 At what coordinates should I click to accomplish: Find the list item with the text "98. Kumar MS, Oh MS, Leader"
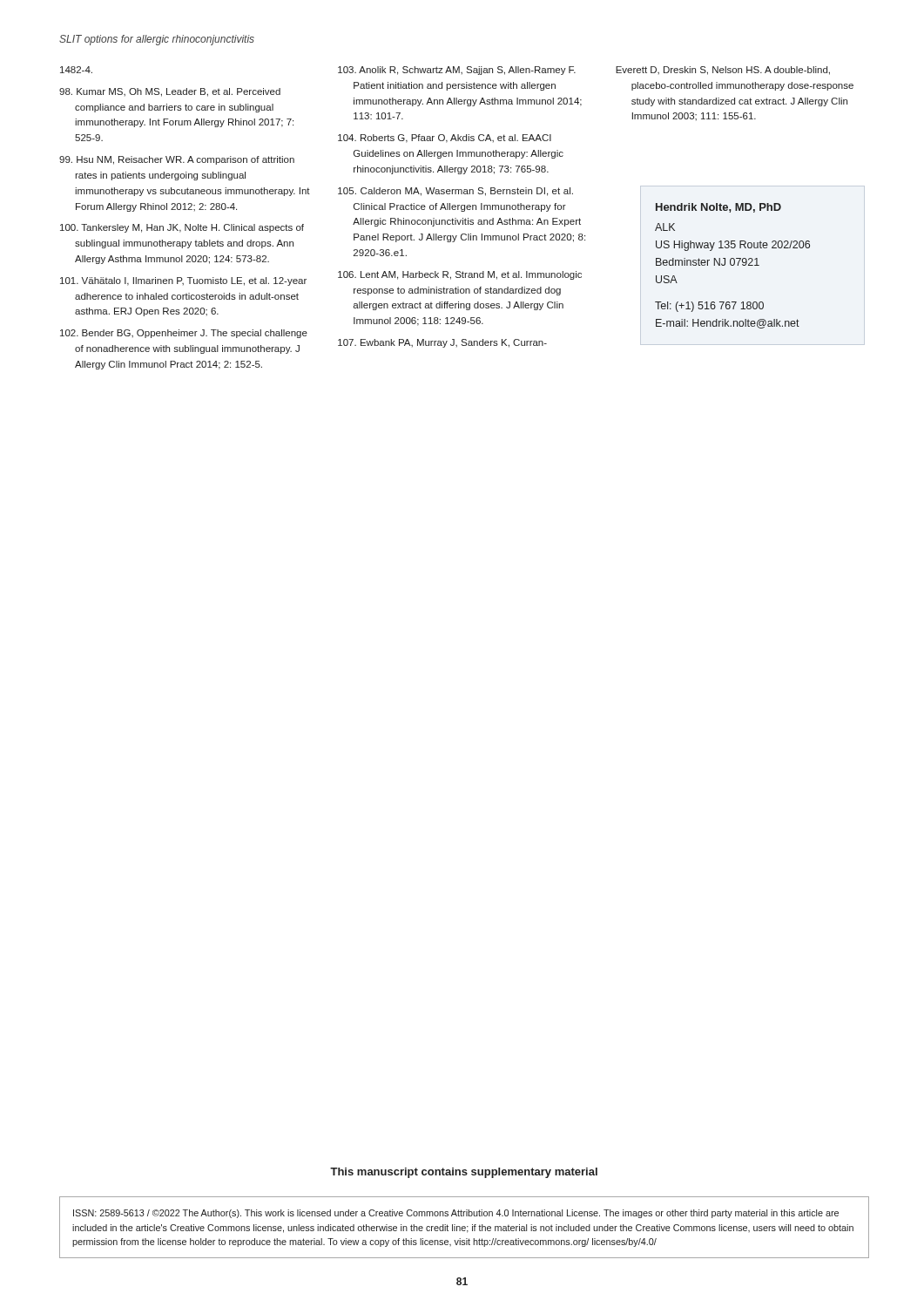click(x=177, y=115)
